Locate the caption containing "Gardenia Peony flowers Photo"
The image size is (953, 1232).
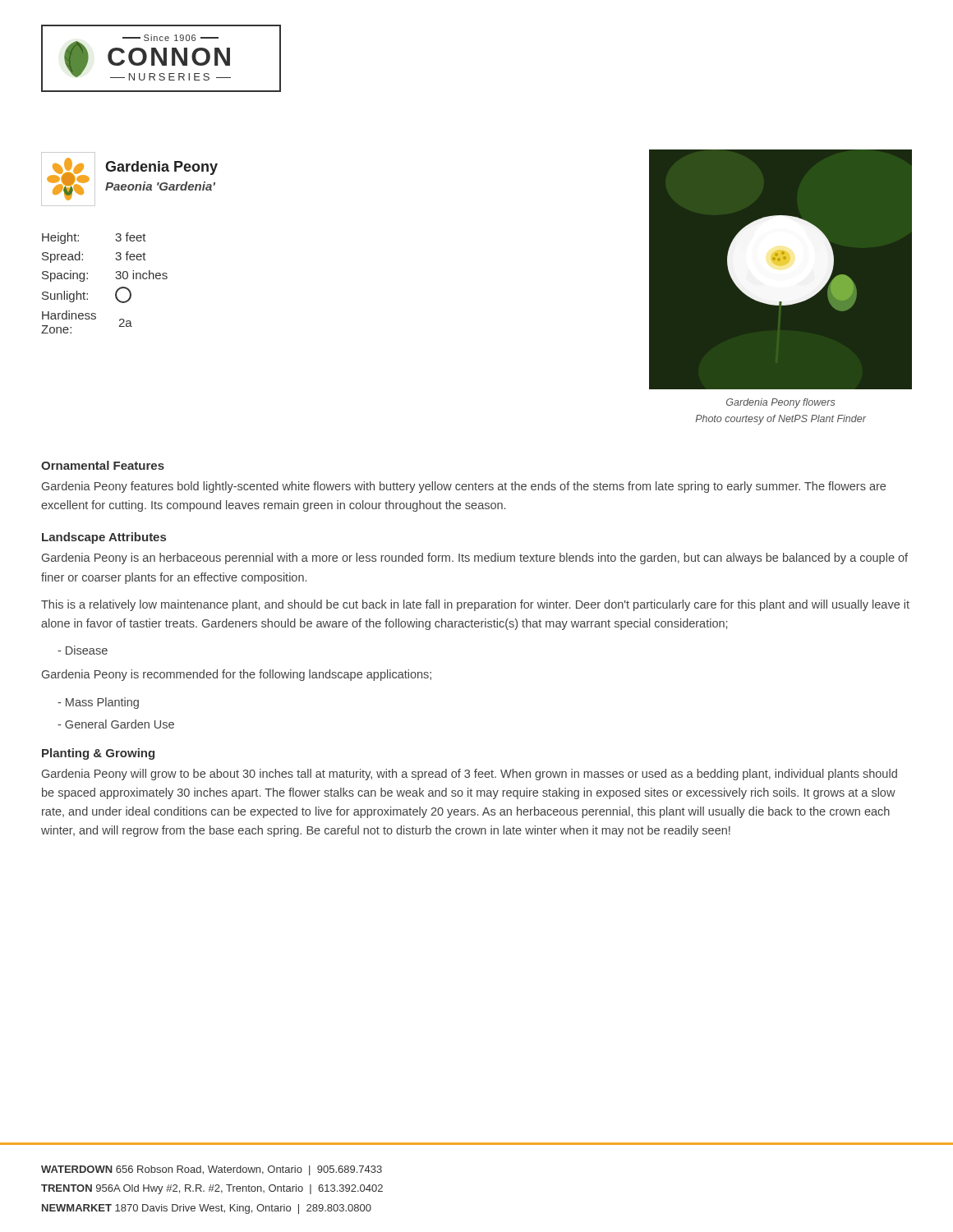(780, 411)
